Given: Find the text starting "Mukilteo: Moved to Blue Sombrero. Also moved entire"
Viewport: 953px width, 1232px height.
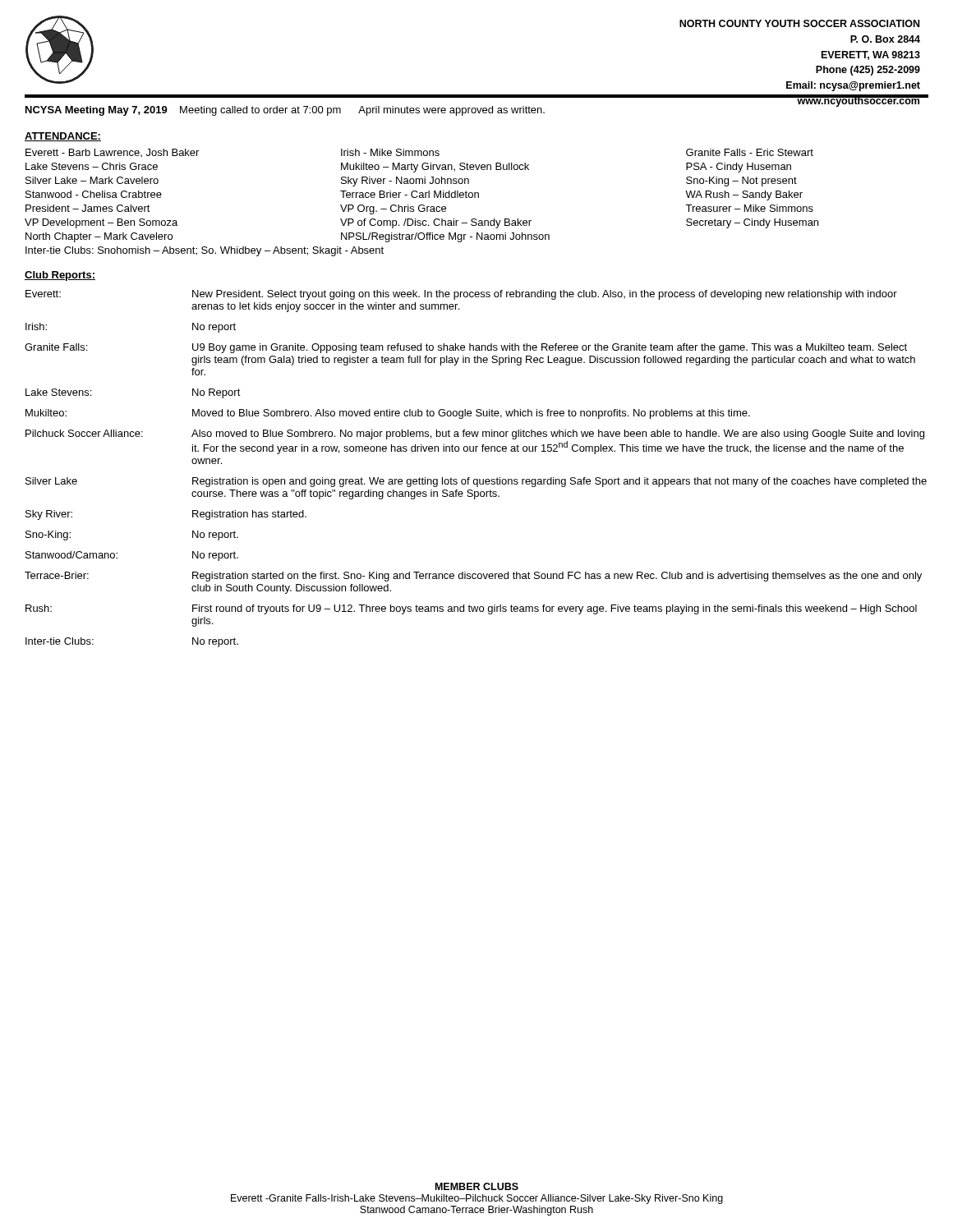Looking at the screenshot, I should [x=476, y=413].
